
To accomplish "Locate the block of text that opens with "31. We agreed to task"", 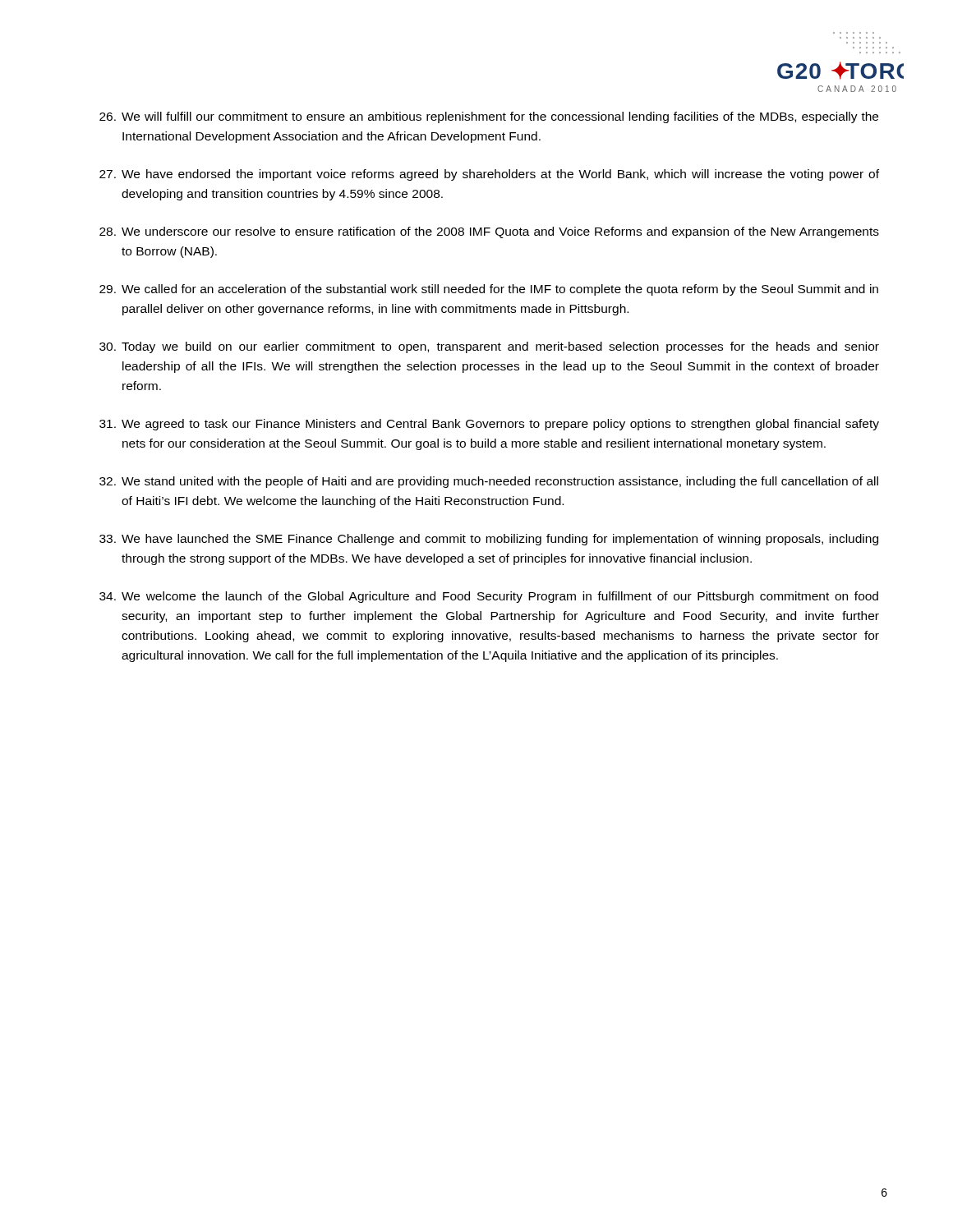I will tap(476, 434).
